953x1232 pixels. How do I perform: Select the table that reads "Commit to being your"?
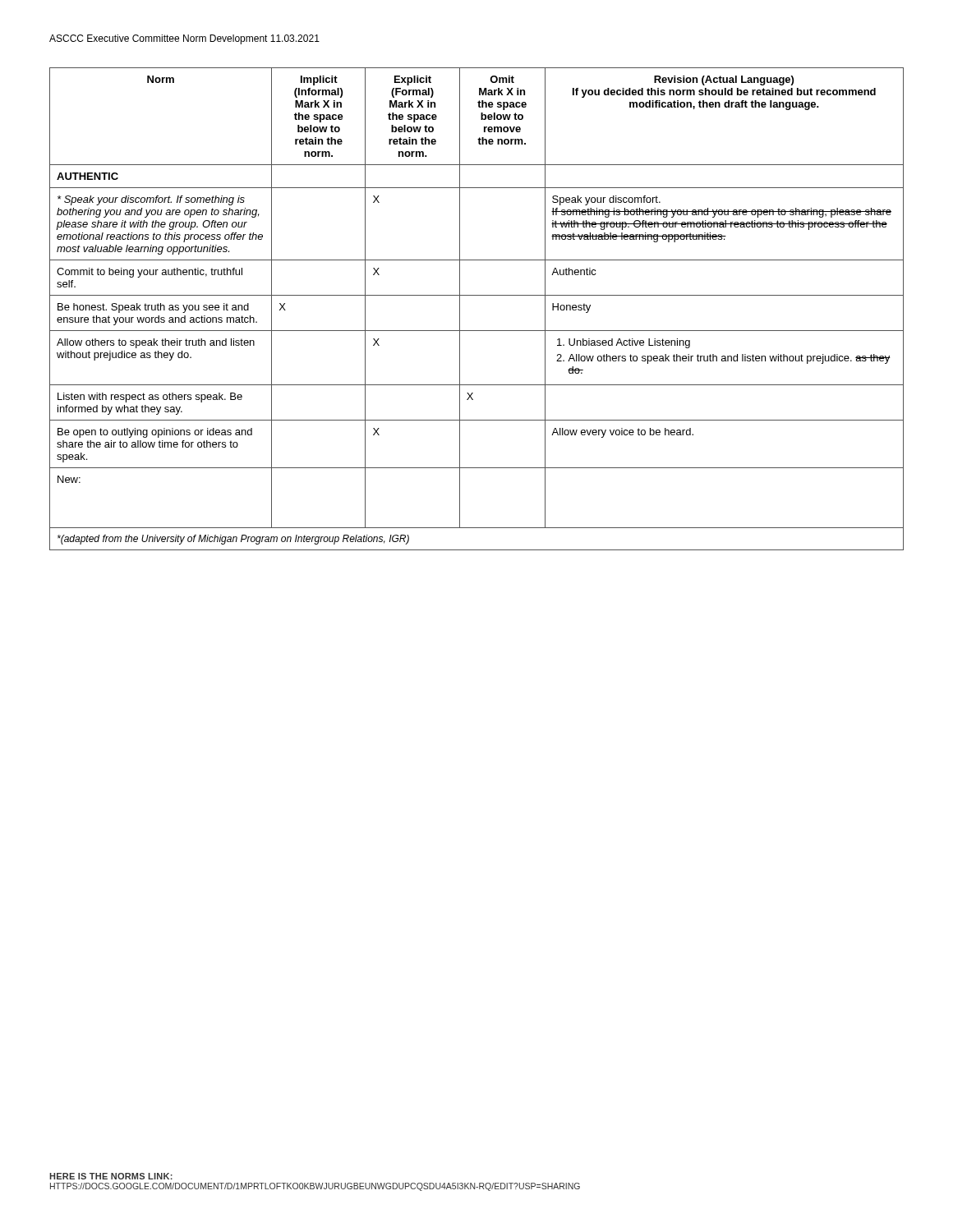point(476,309)
